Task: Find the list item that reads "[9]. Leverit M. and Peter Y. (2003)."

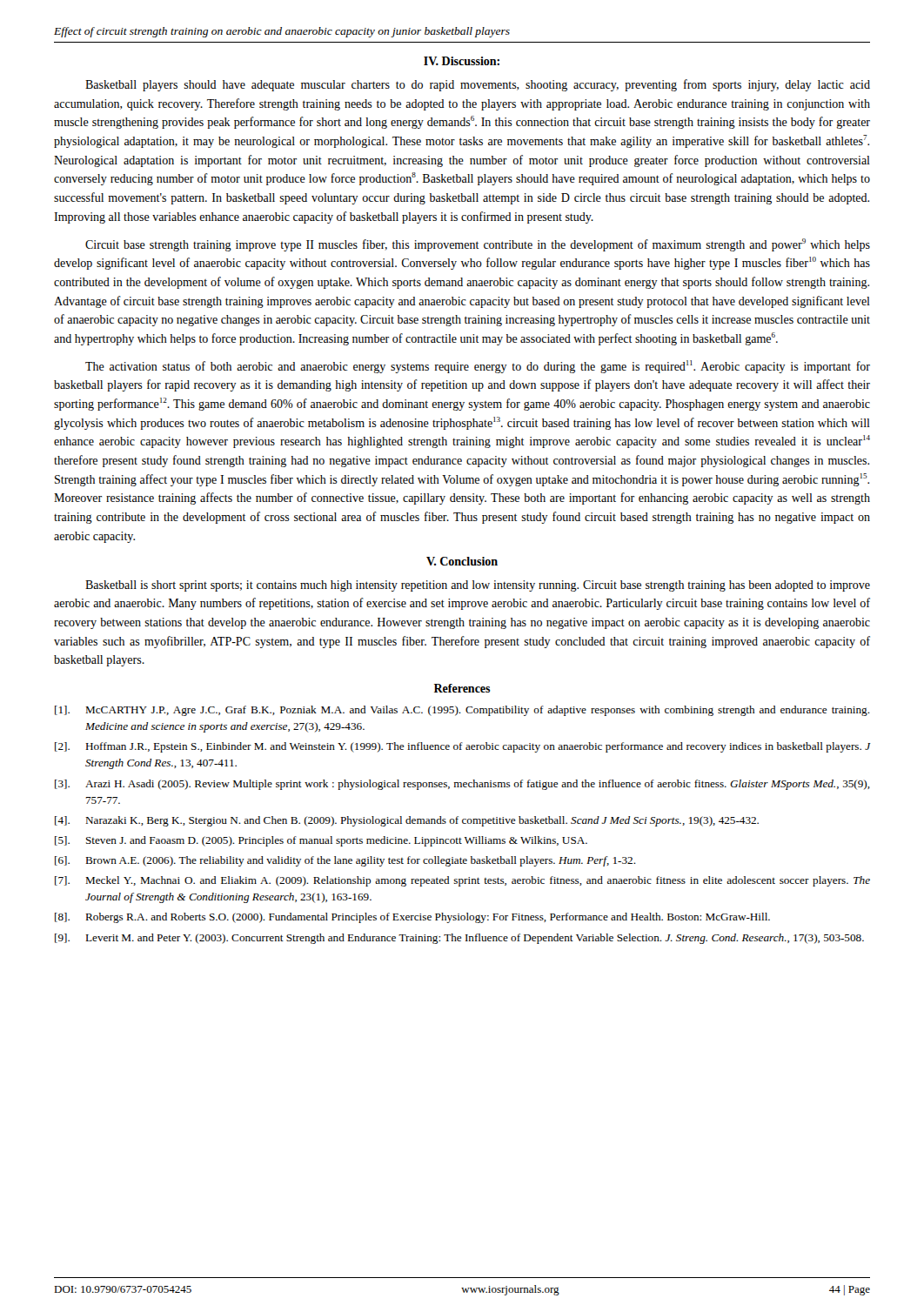Action: point(462,937)
